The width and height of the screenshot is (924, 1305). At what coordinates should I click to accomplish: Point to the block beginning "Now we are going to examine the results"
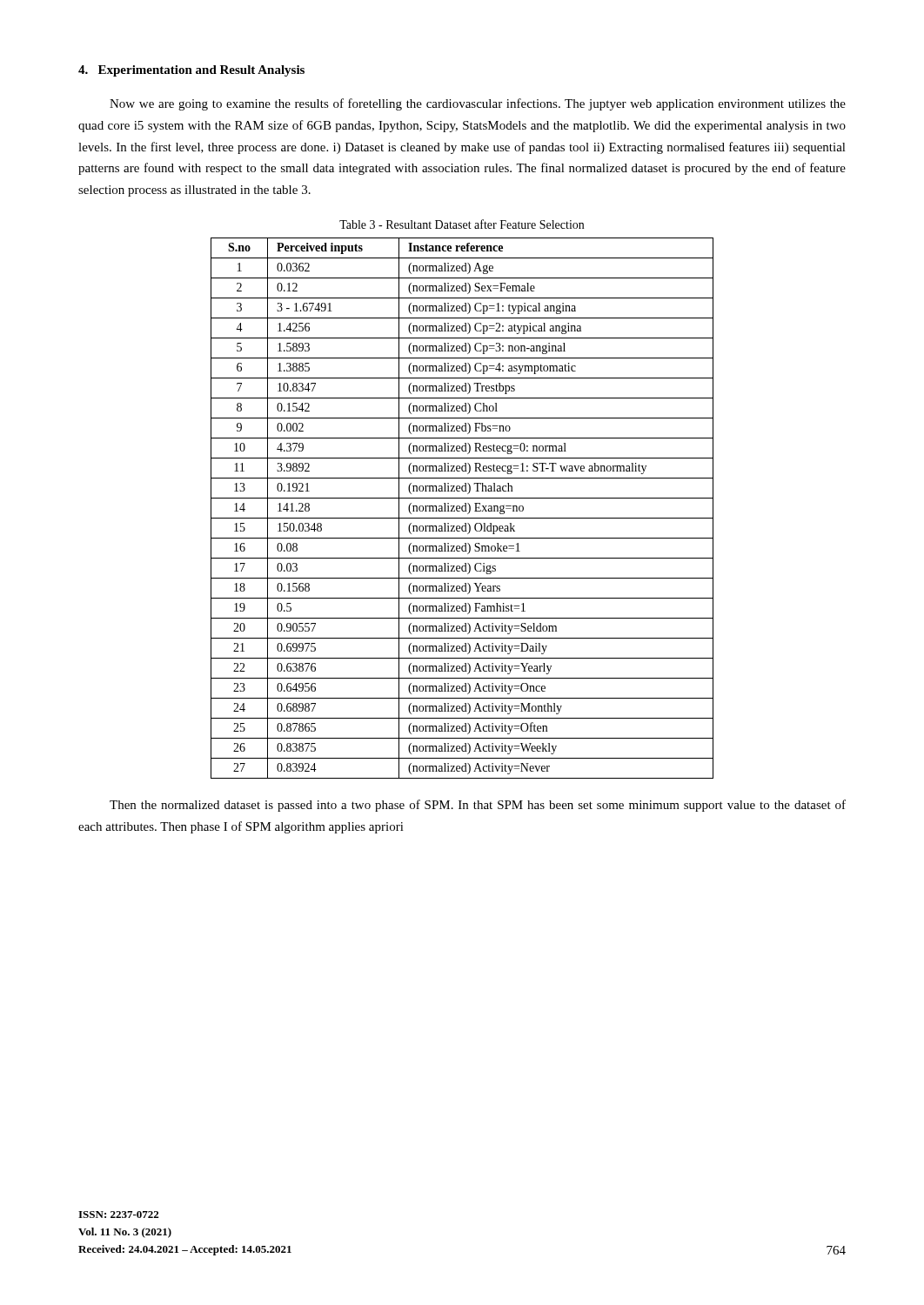pos(462,147)
